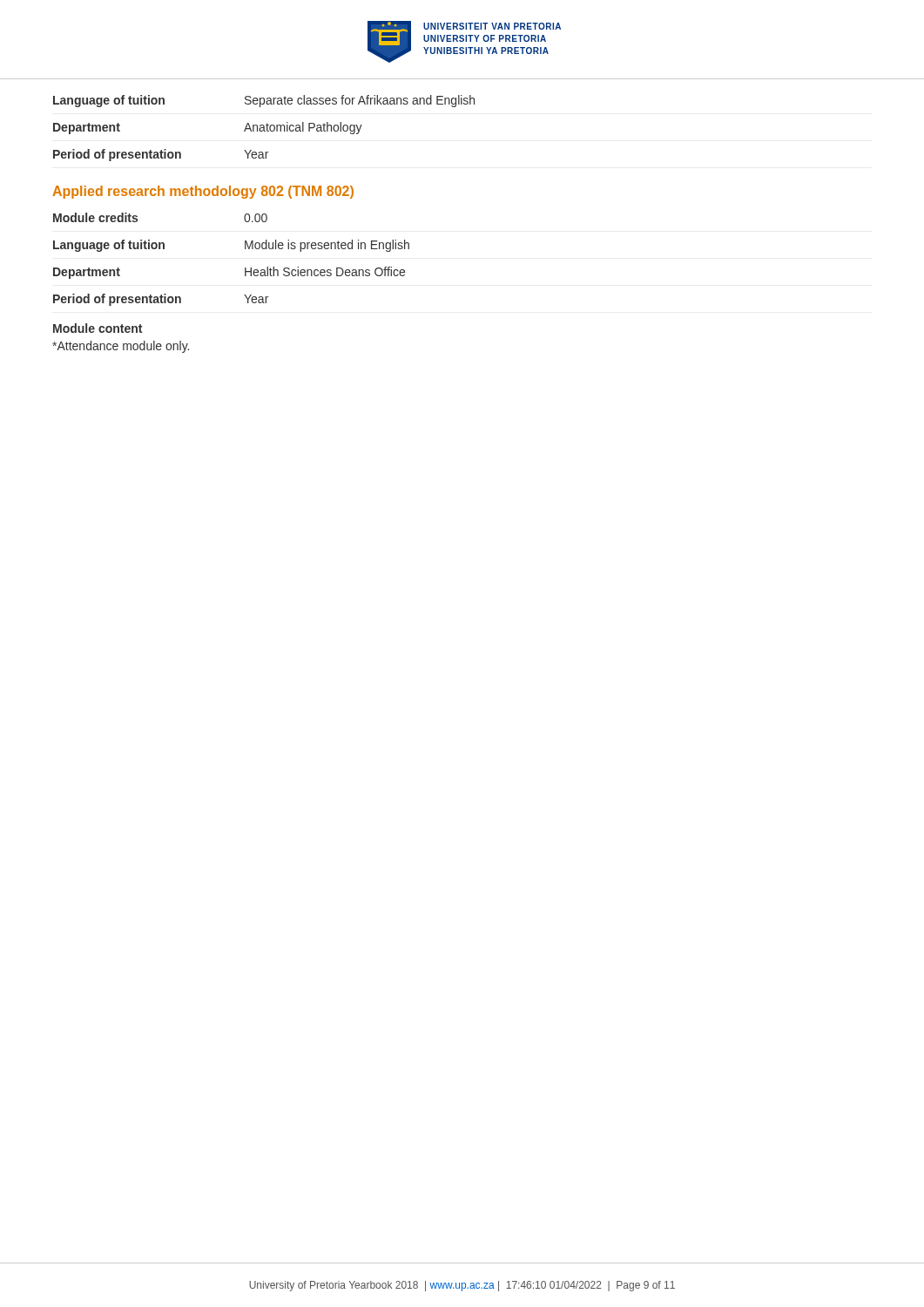Select the text block with the text "Language of tuition Separate classes for Afrikaans"
The height and width of the screenshot is (1307, 924).
pos(264,100)
